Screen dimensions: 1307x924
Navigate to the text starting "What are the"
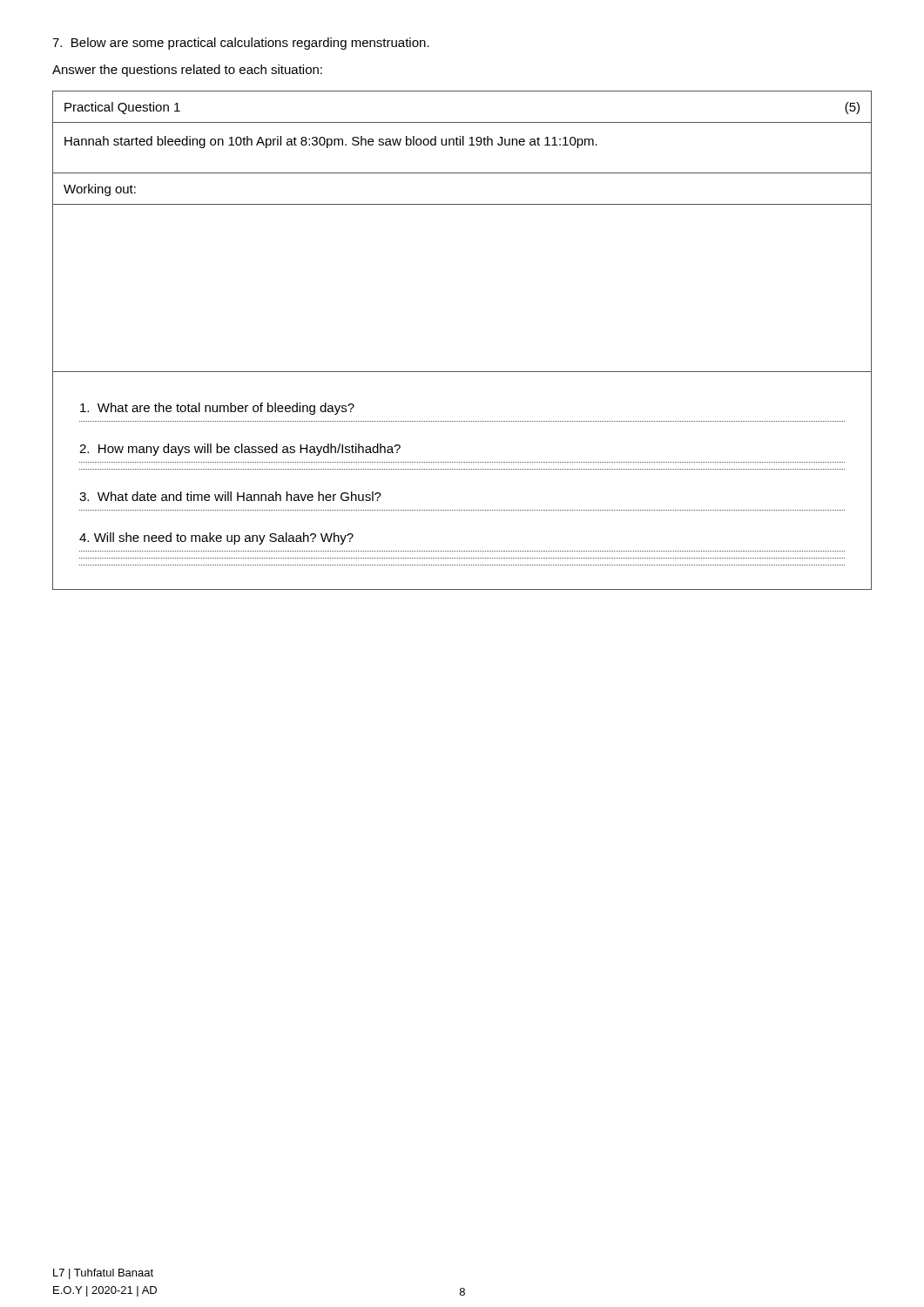click(x=217, y=407)
